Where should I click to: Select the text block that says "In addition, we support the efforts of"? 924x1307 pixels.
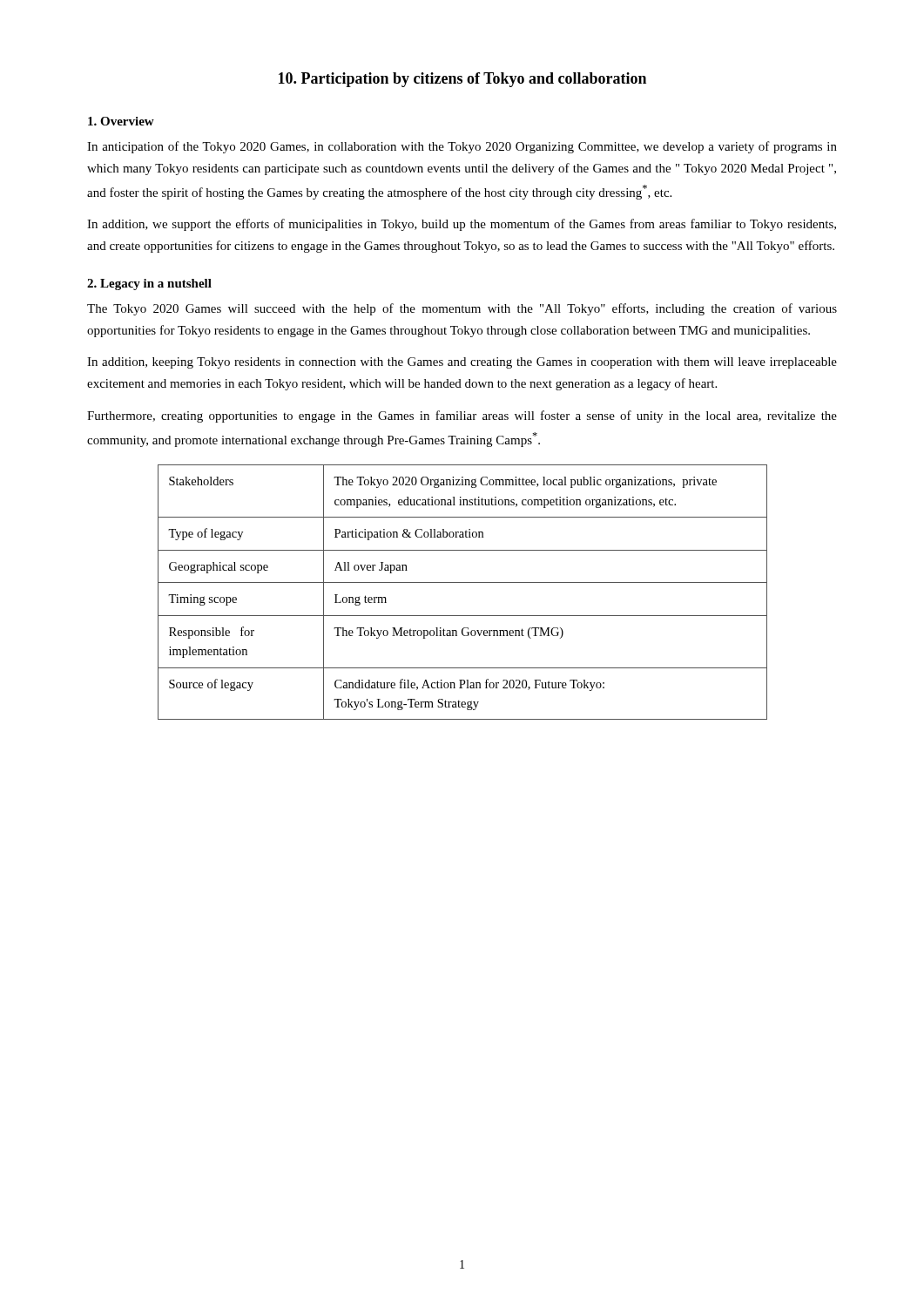click(462, 235)
